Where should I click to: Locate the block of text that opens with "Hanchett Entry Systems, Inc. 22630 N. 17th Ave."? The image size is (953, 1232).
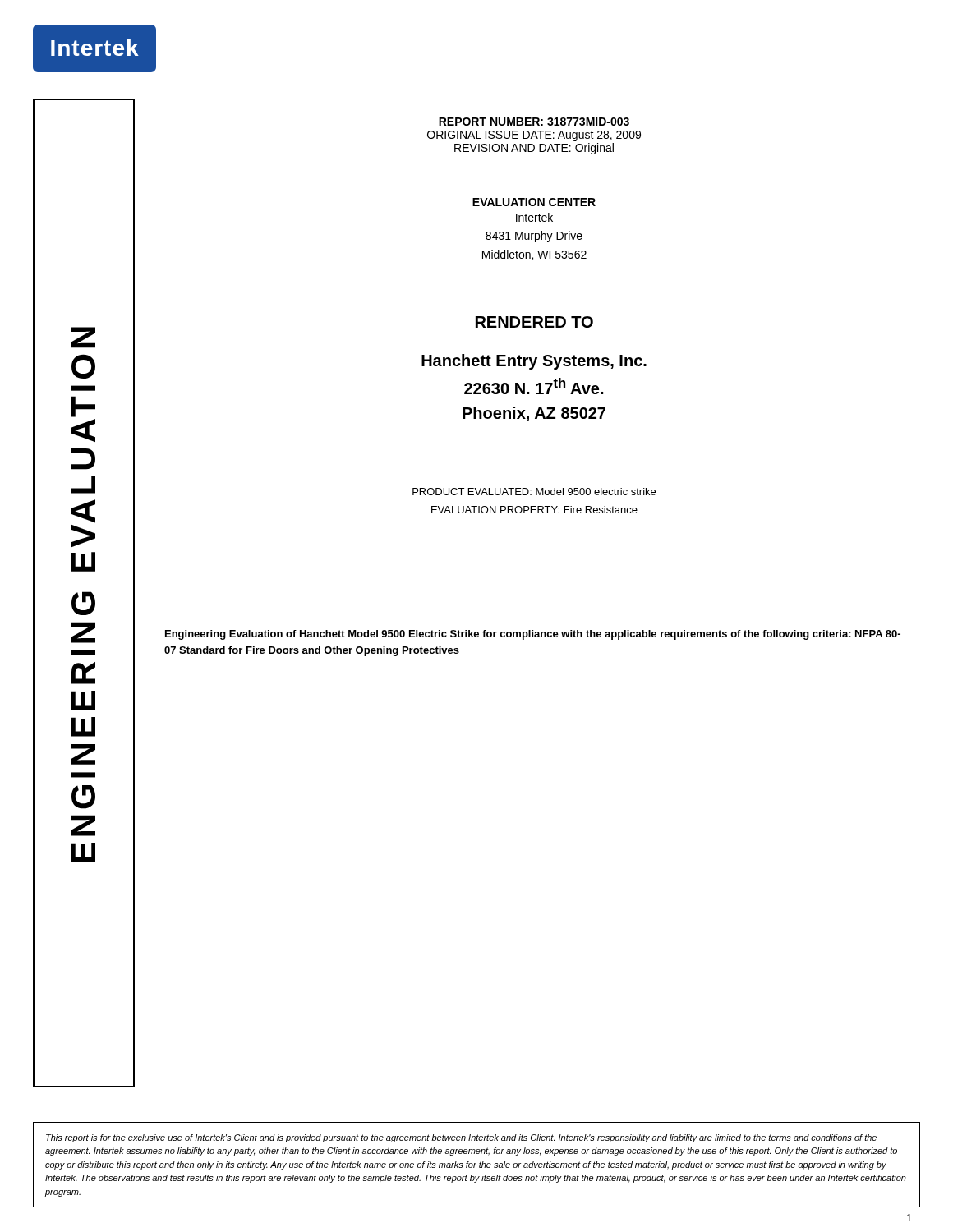point(534,387)
